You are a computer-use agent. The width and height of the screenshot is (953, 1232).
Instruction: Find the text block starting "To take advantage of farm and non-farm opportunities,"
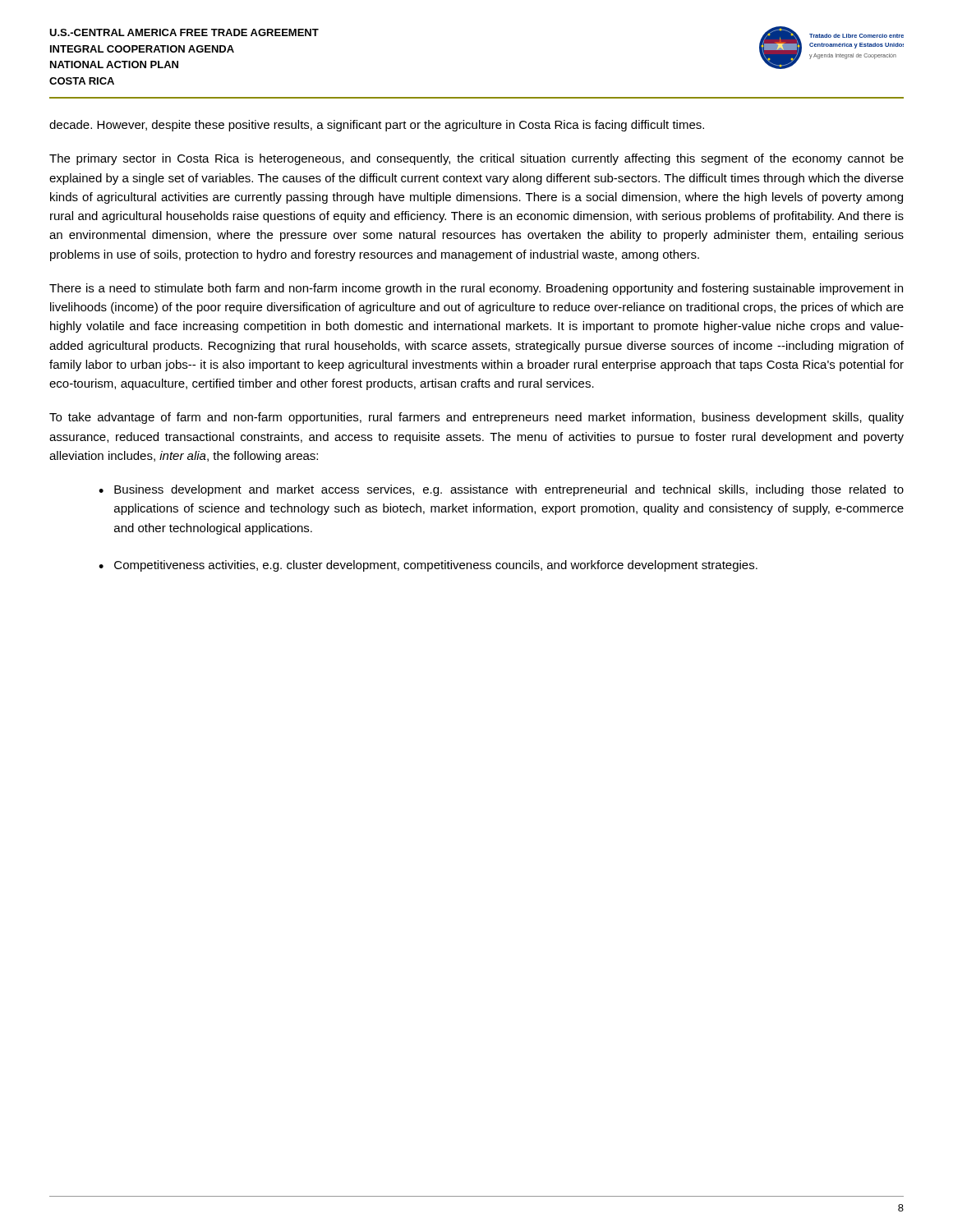476,436
